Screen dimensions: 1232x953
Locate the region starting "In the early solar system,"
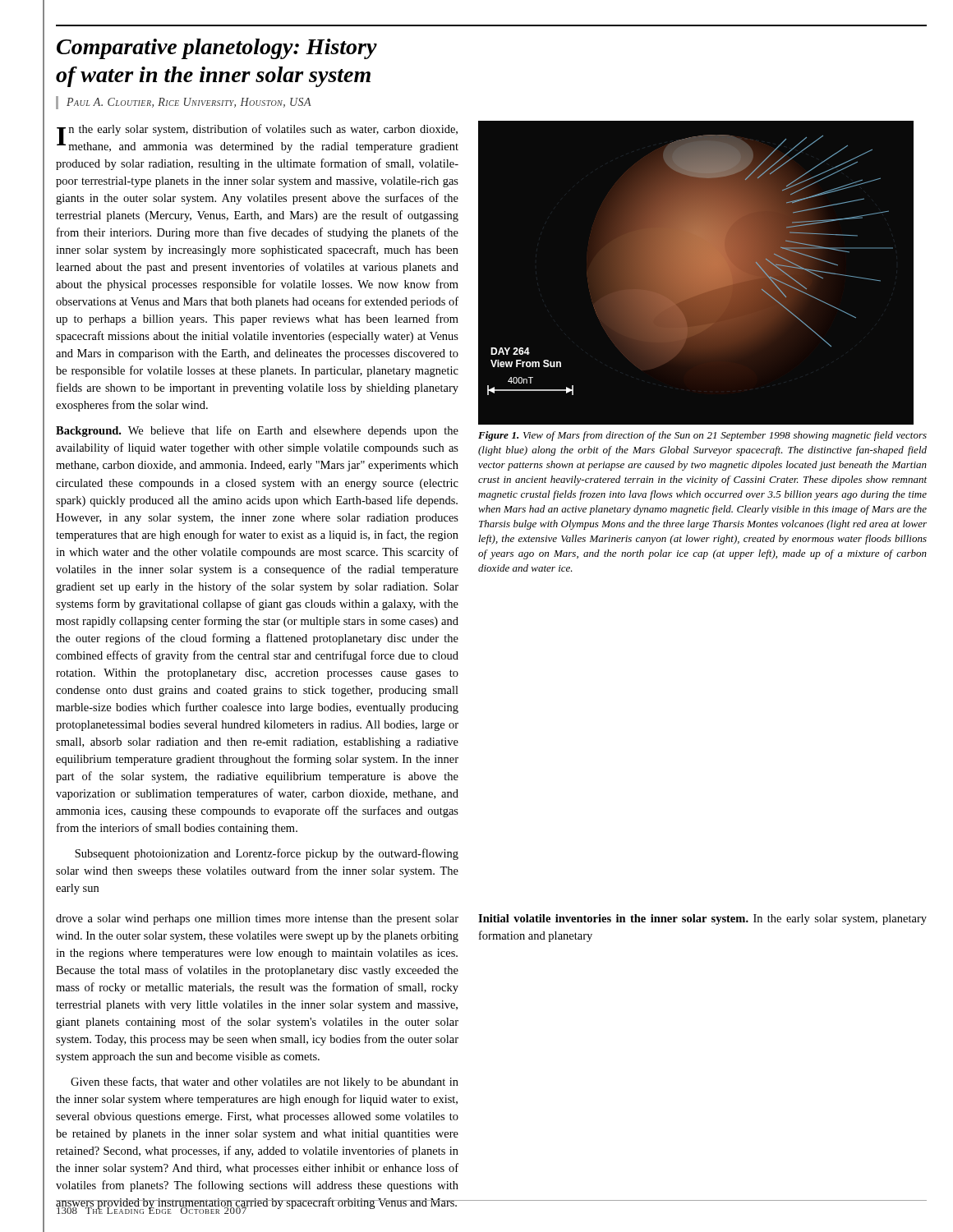point(257,266)
